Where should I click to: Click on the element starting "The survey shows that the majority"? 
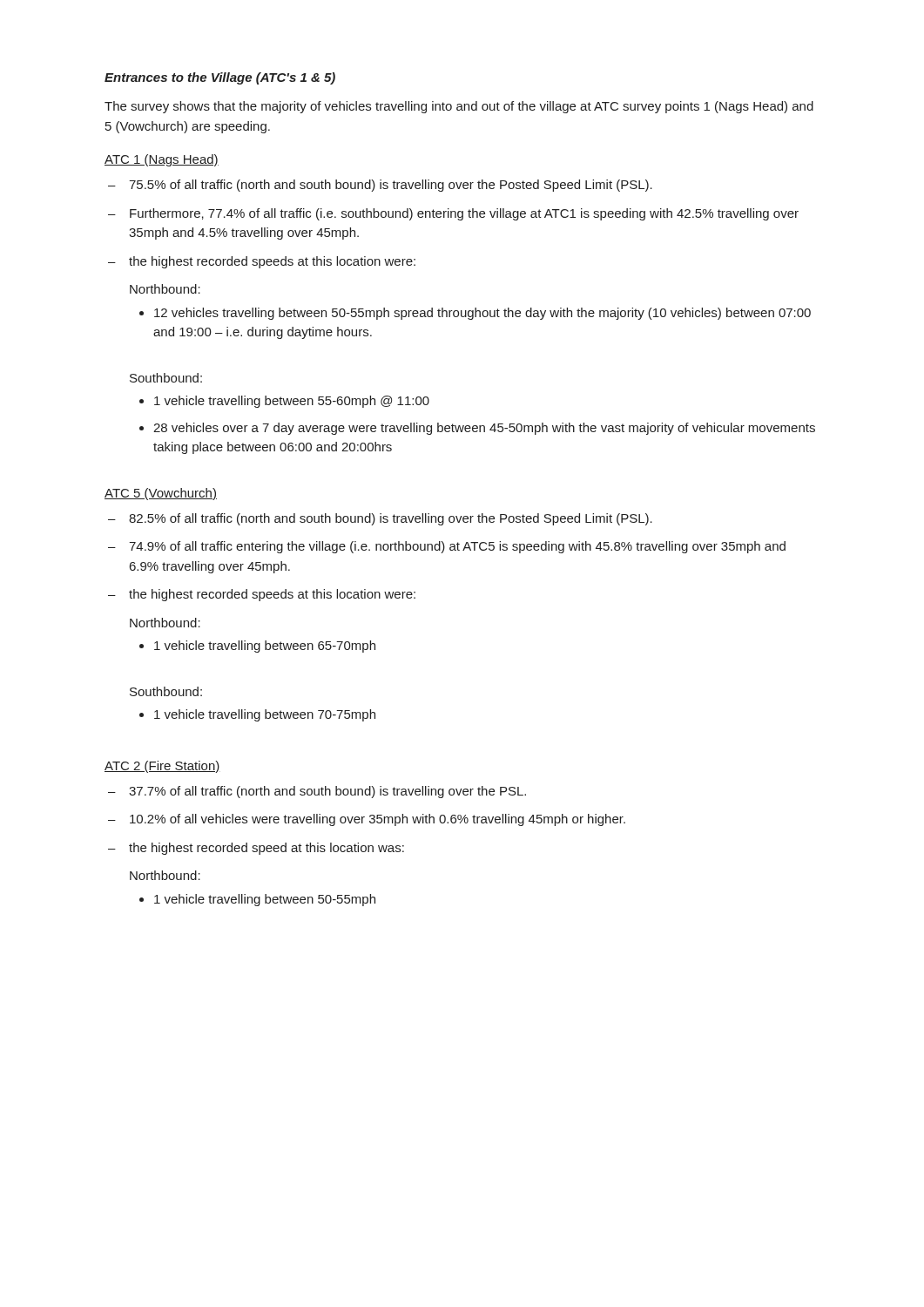(x=459, y=116)
